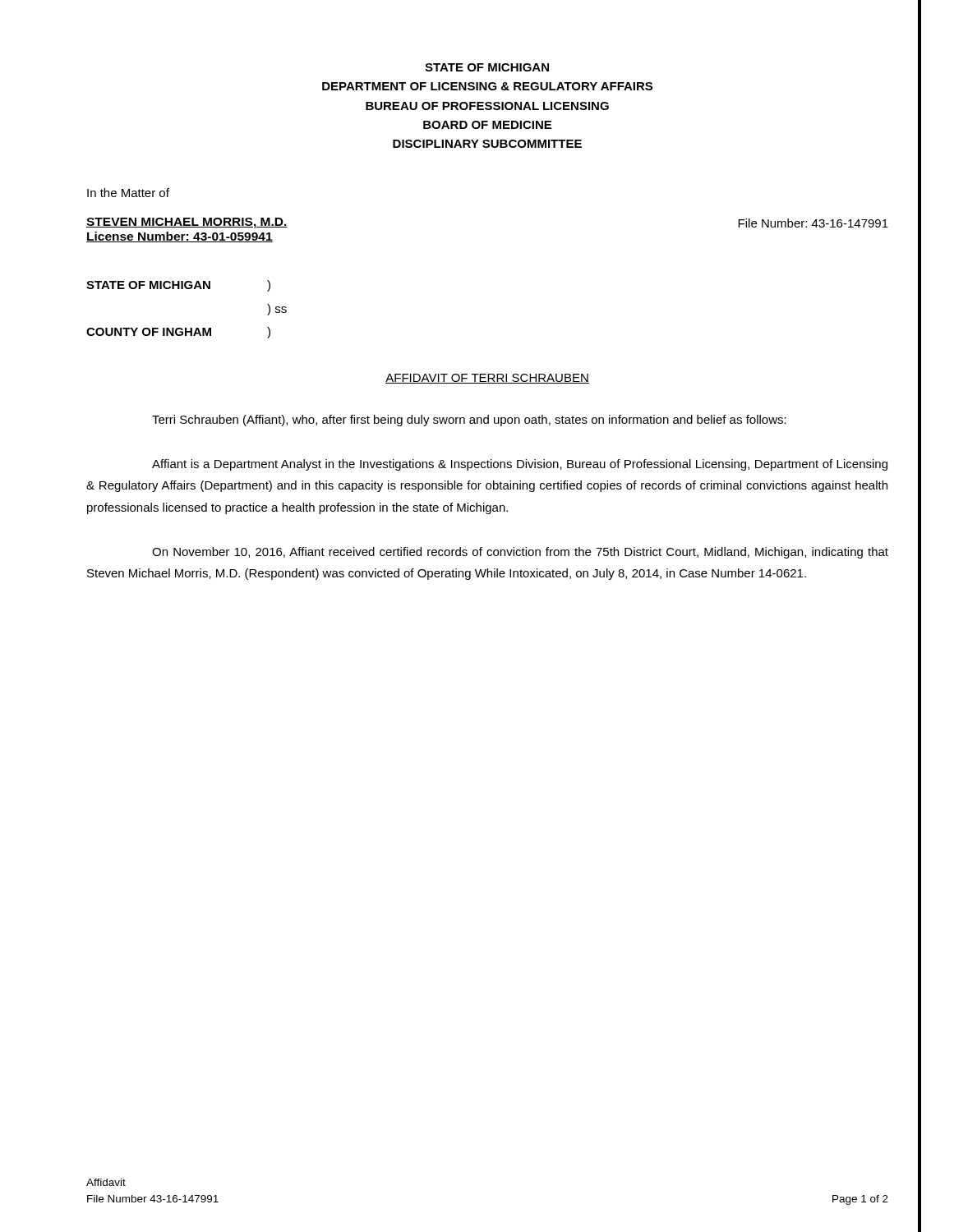Find the element starting "In the Matter of"
The image size is (954, 1232).
pyautogui.click(x=128, y=193)
